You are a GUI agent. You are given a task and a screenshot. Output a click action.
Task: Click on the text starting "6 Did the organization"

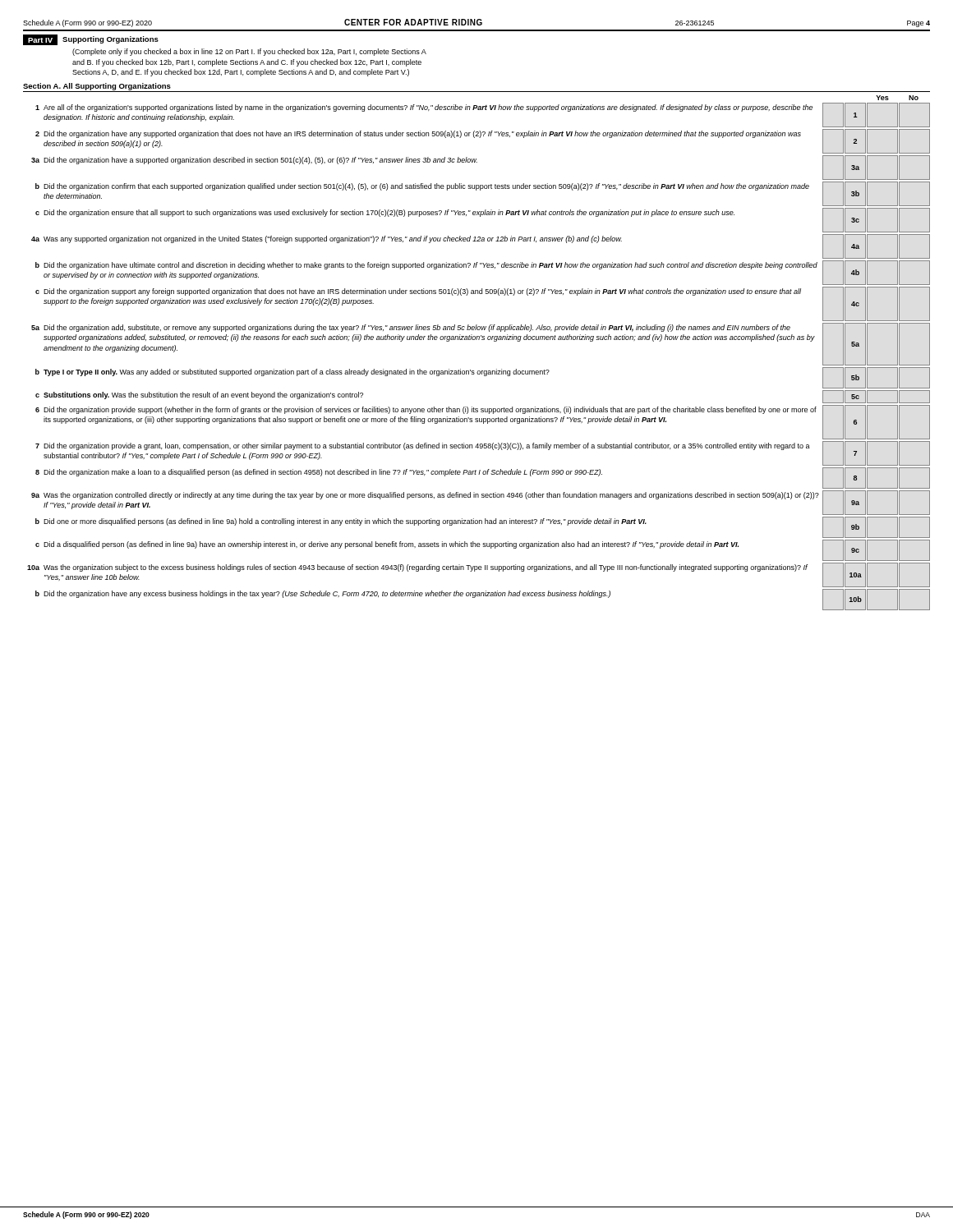click(476, 422)
